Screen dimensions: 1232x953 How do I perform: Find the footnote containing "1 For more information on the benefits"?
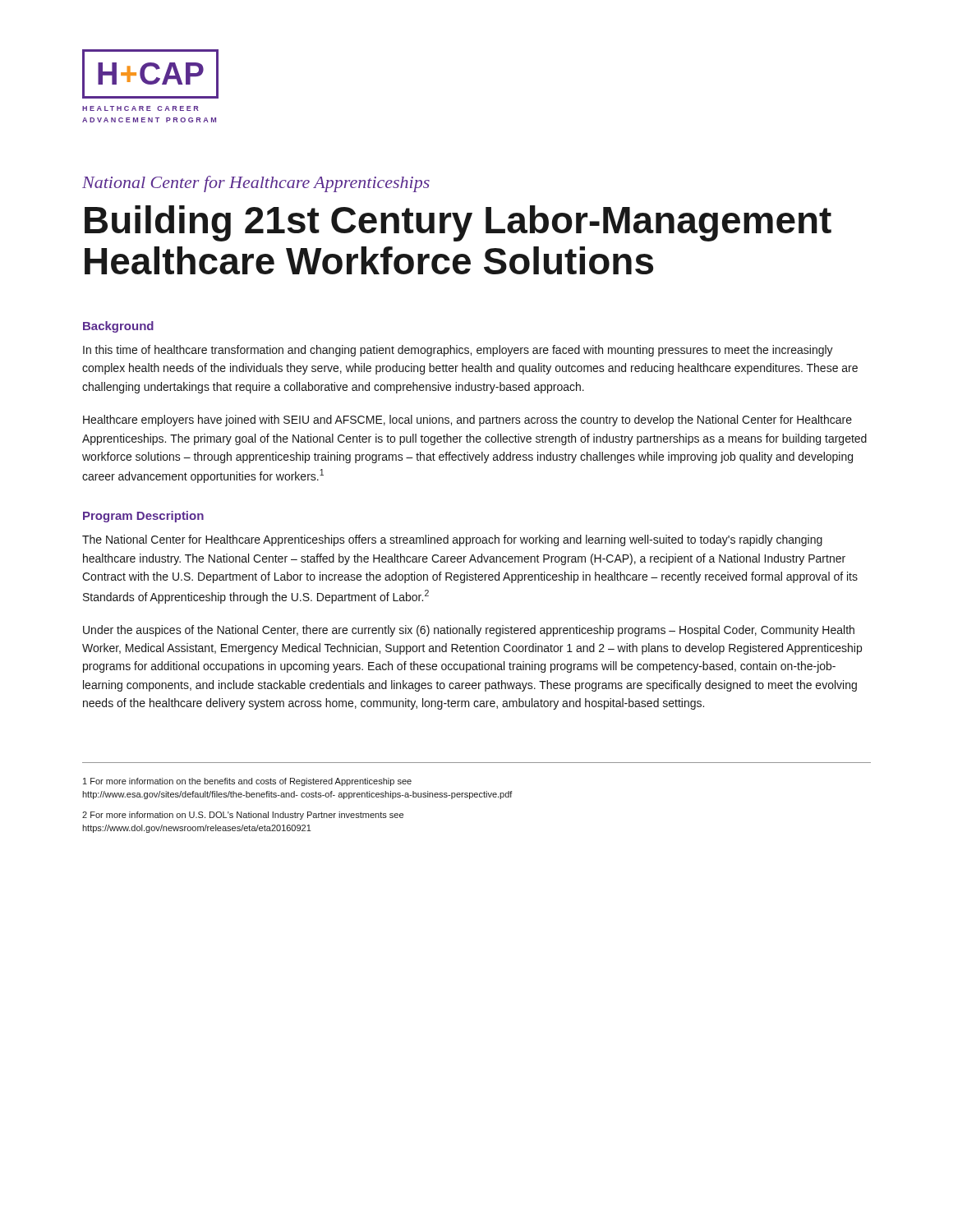point(297,787)
